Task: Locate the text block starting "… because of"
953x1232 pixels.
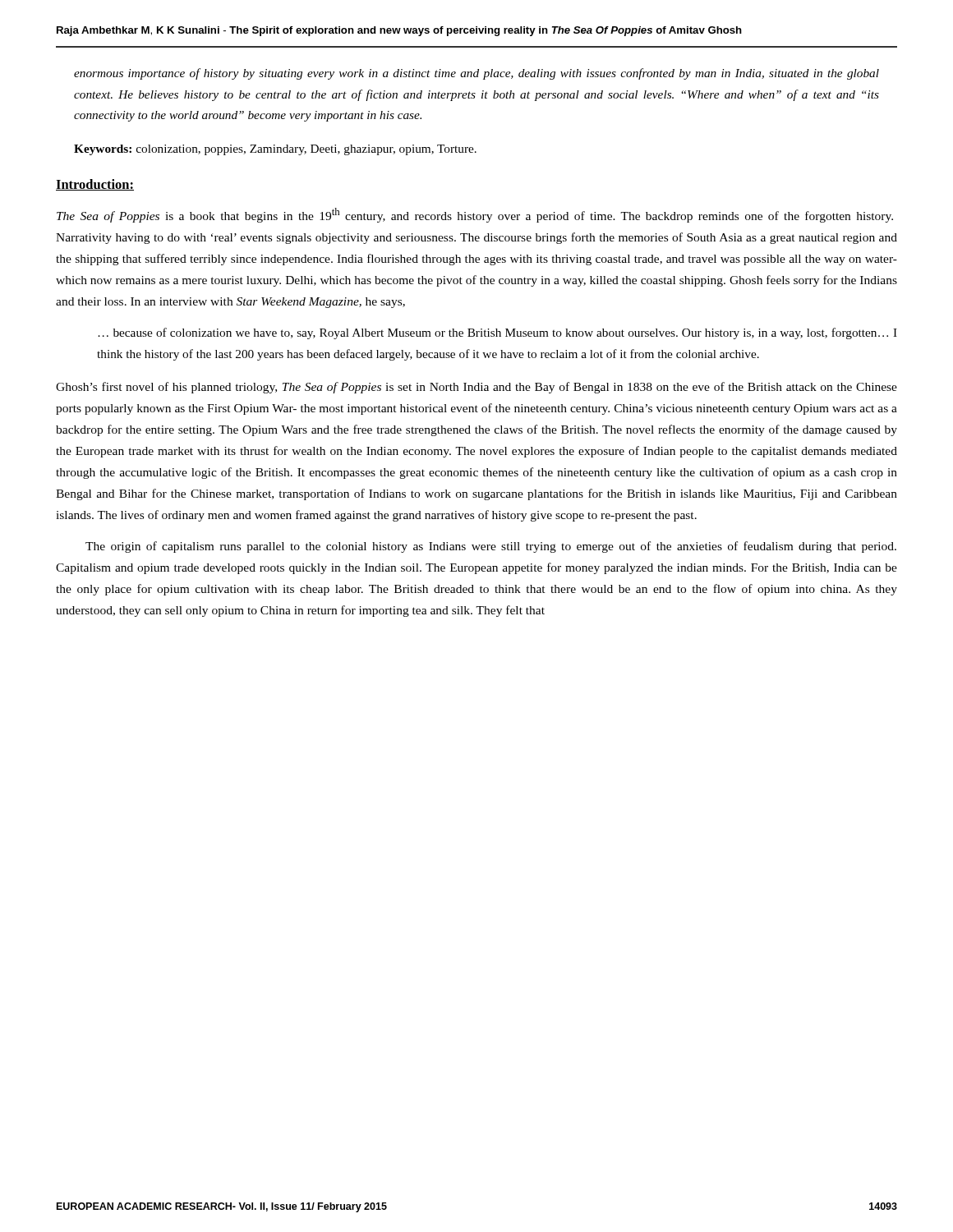Action: (x=497, y=343)
